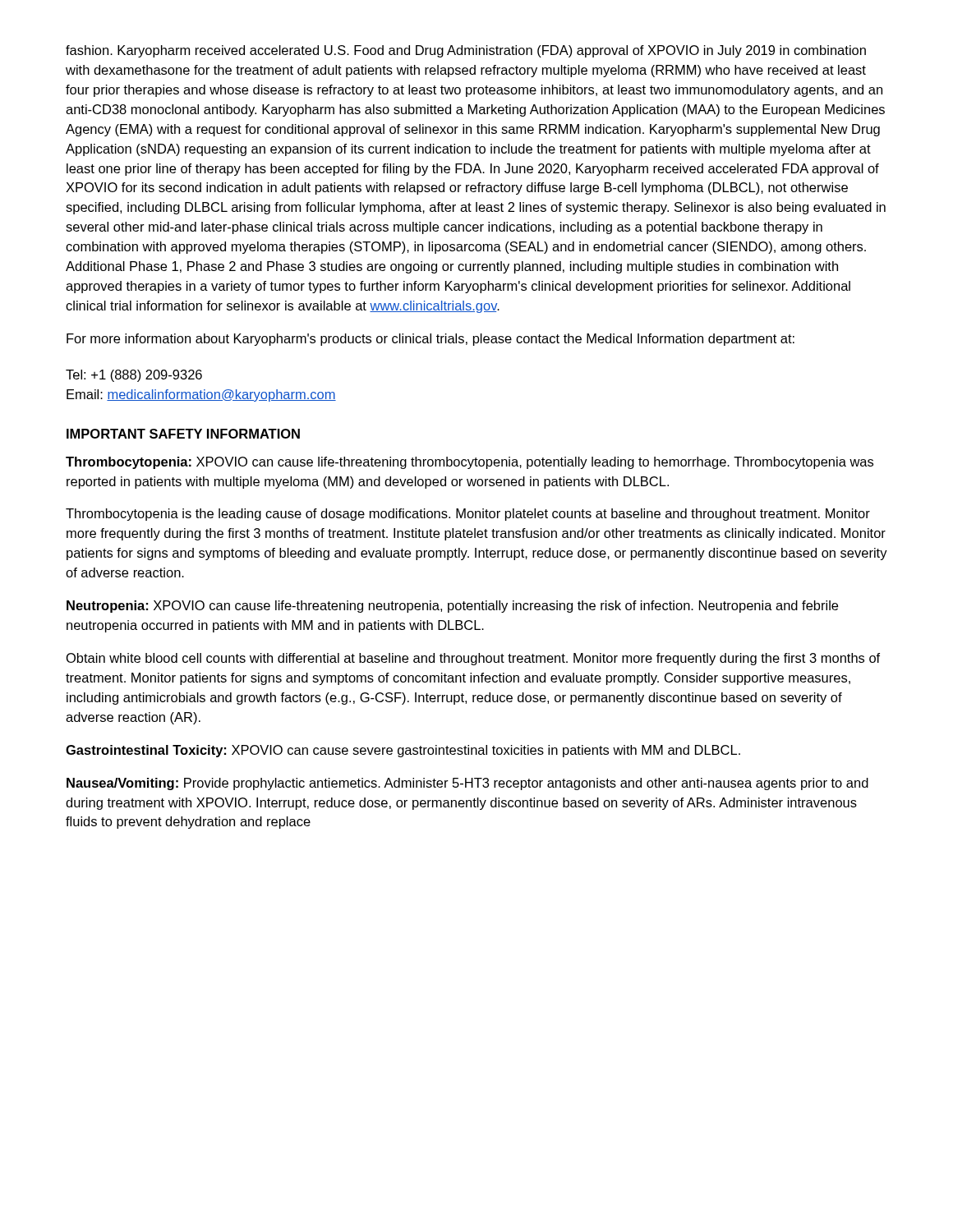Image resolution: width=953 pixels, height=1232 pixels.
Task: Click on the element starting "Gastrointestinal Toxicity: XPOVIO can cause"
Action: coord(404,750)
